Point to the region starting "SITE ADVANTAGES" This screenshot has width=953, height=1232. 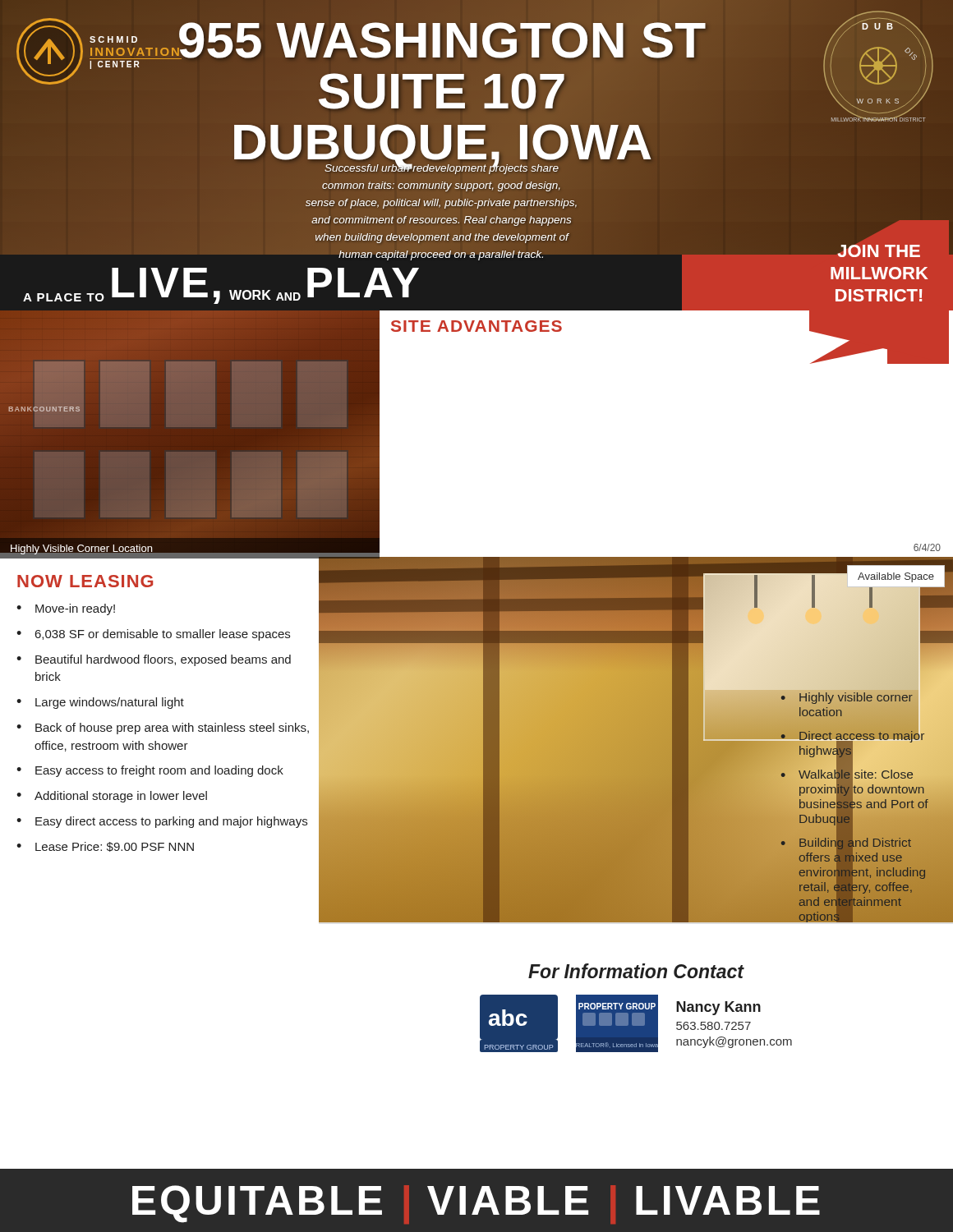click(x=477, y=326)
